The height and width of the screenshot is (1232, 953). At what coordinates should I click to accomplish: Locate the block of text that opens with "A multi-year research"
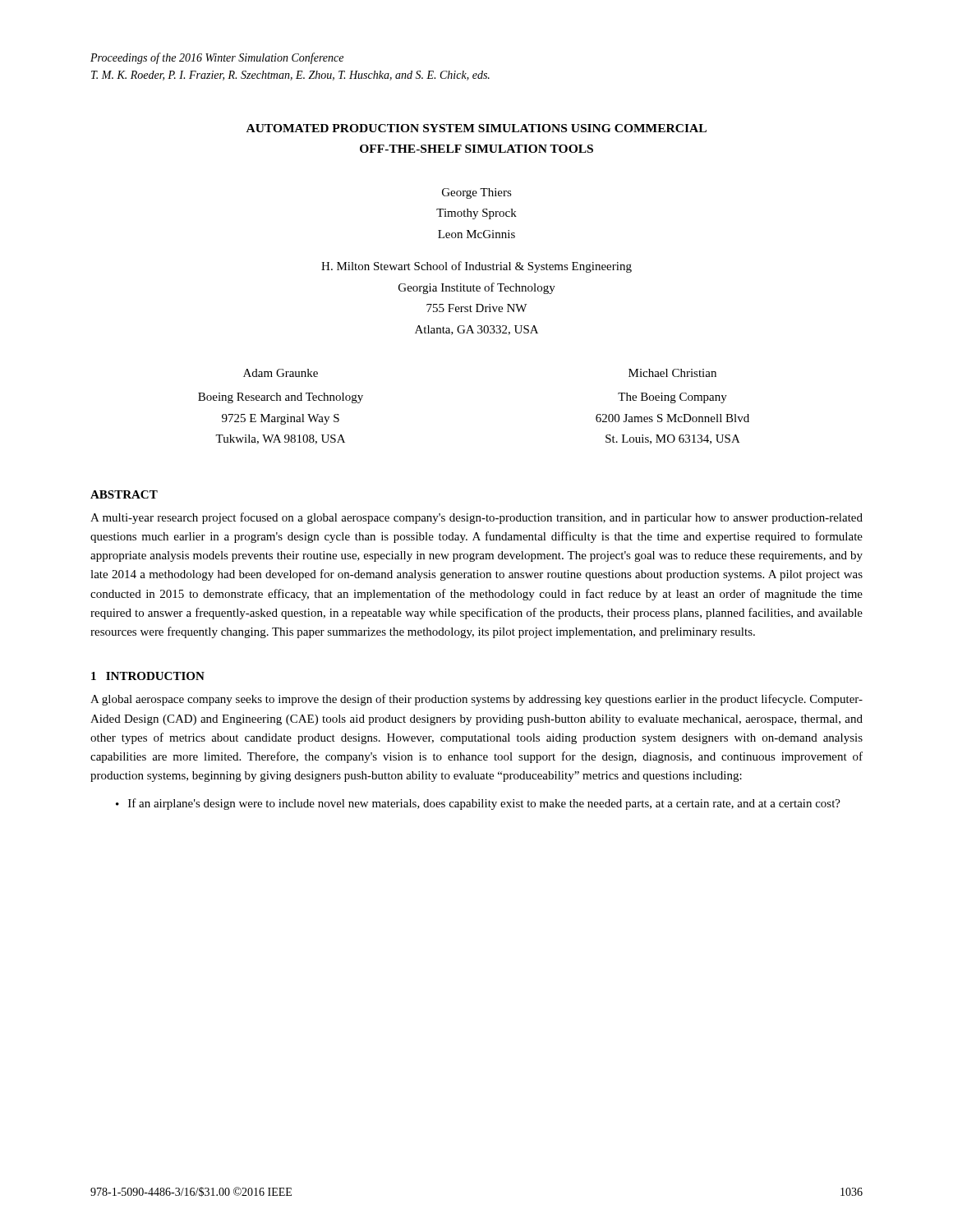click(x=476, y=574)
